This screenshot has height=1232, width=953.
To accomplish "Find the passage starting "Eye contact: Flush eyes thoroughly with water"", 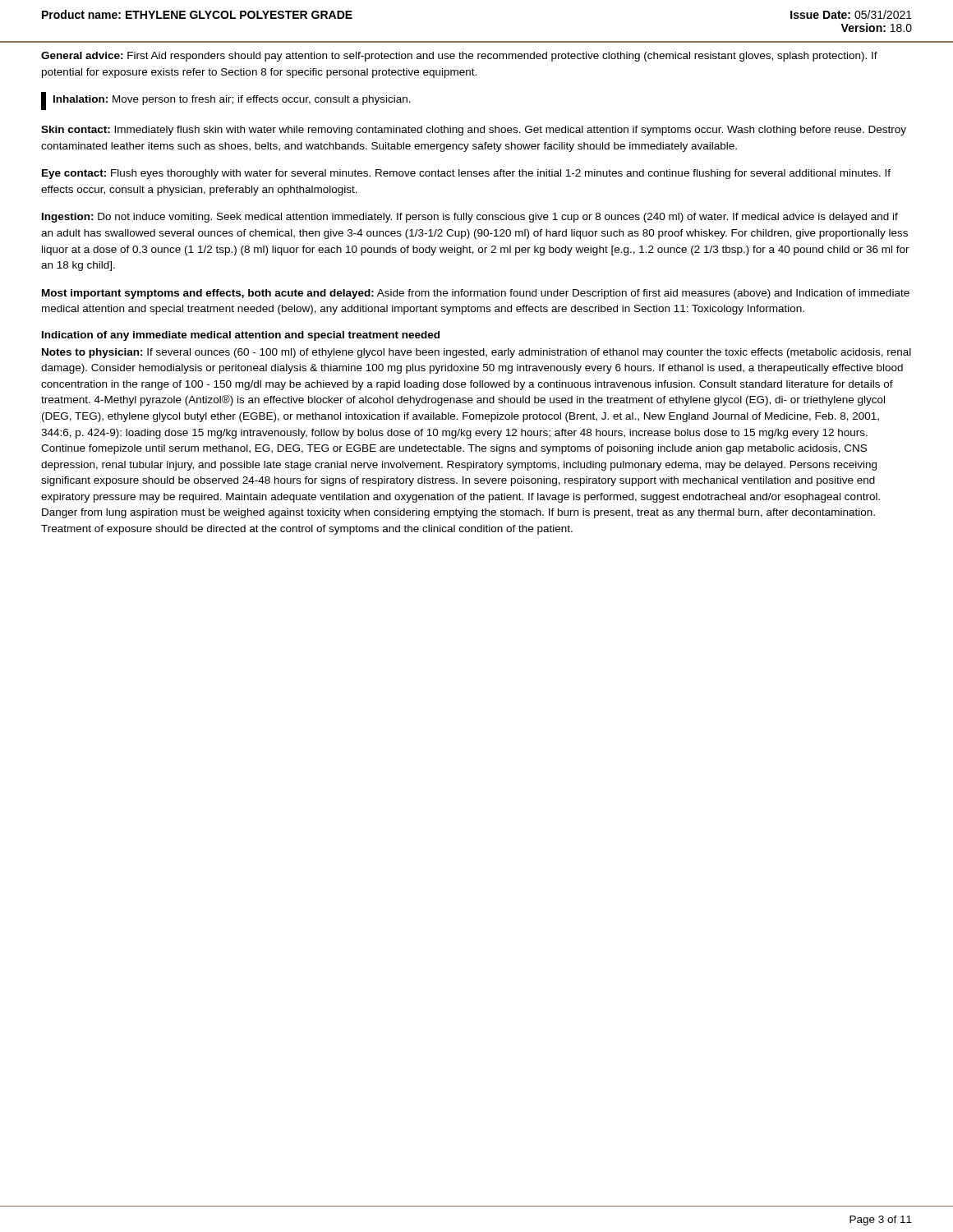I will point(466,181).
